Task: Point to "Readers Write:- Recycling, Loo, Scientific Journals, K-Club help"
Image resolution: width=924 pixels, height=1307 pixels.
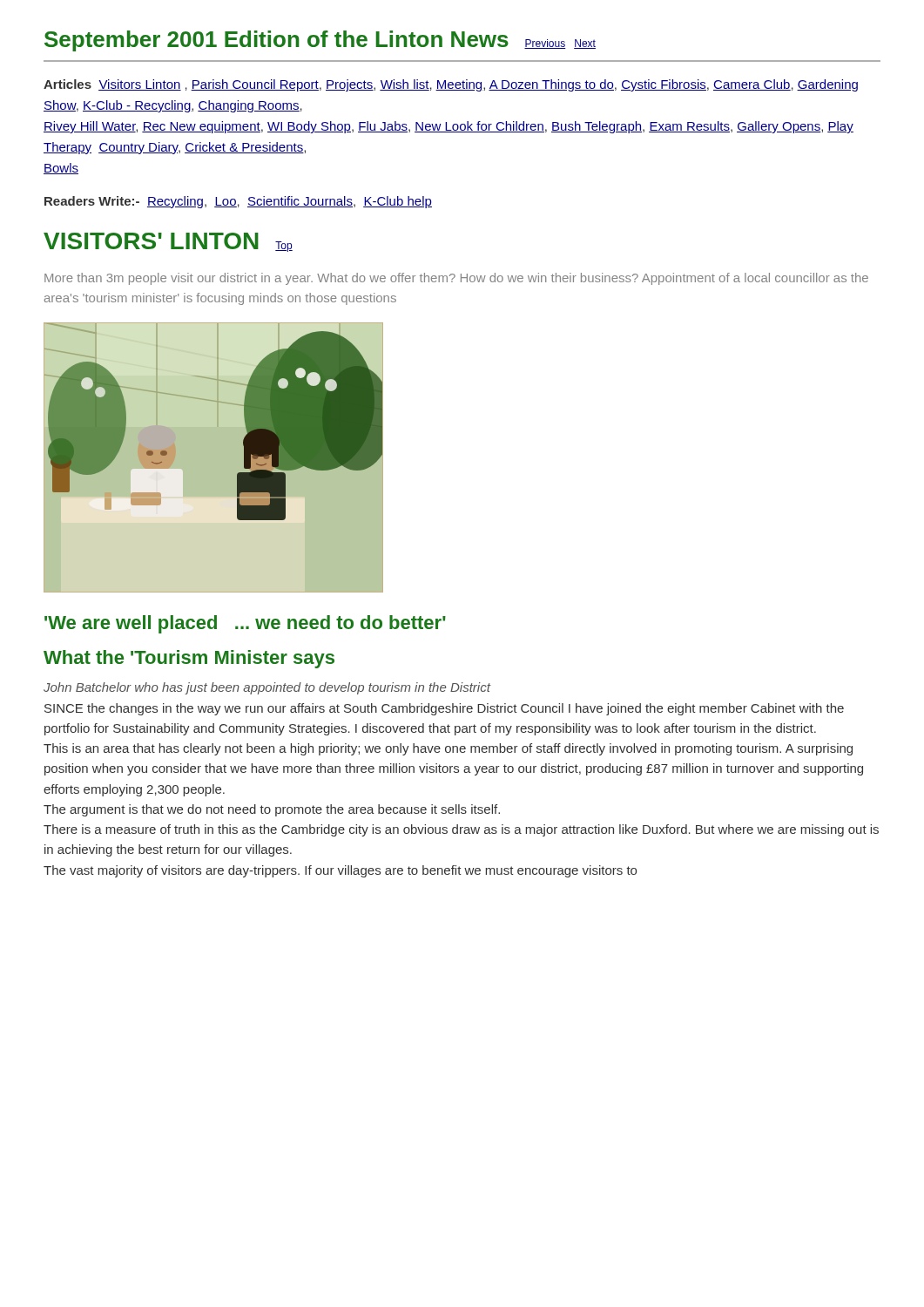Action: (x=238, y=201)
